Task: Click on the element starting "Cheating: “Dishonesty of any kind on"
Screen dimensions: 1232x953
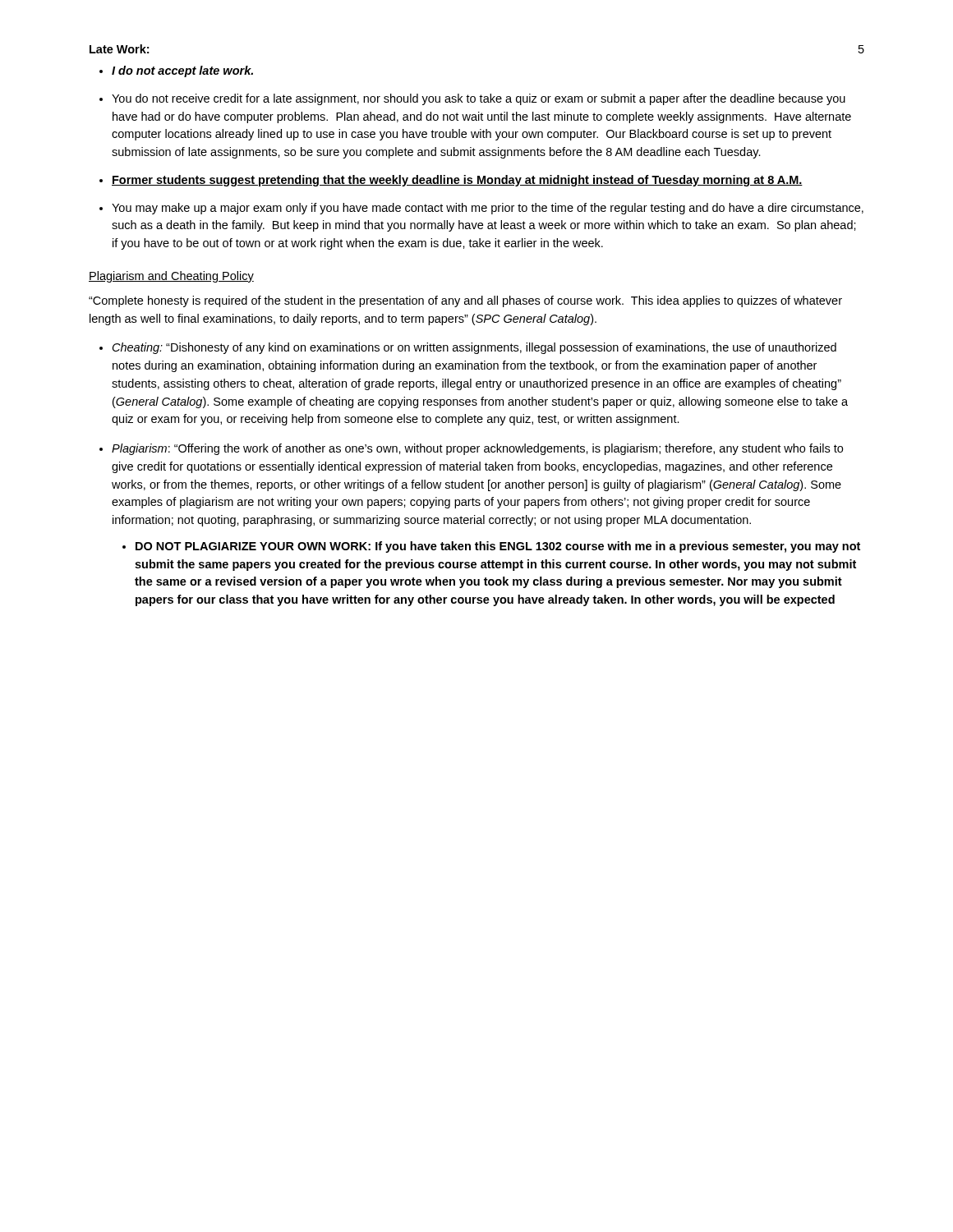Action: (x=480, y=383)
